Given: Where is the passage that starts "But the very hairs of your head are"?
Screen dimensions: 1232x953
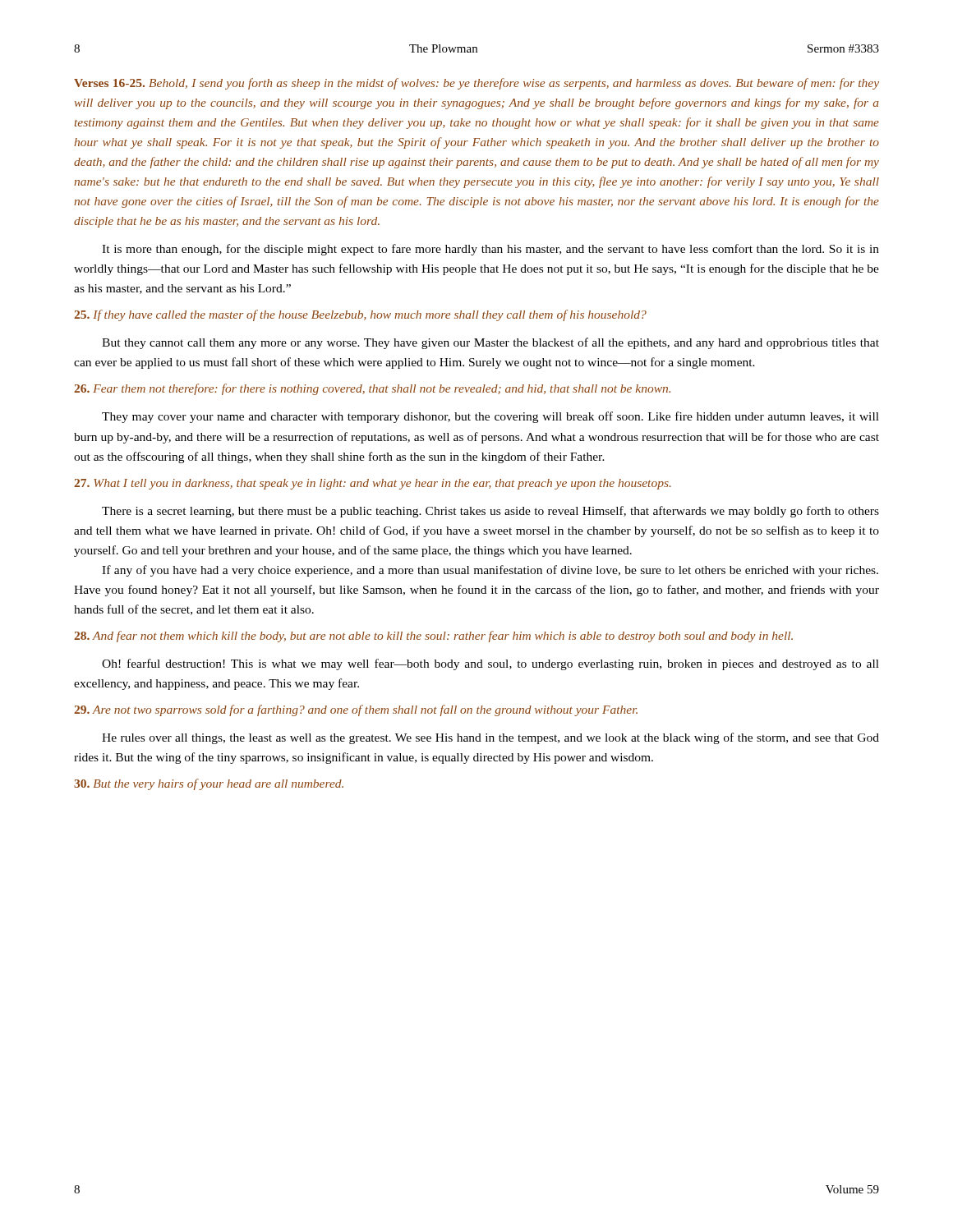Looking at the screenshot, I should point(209,784).
